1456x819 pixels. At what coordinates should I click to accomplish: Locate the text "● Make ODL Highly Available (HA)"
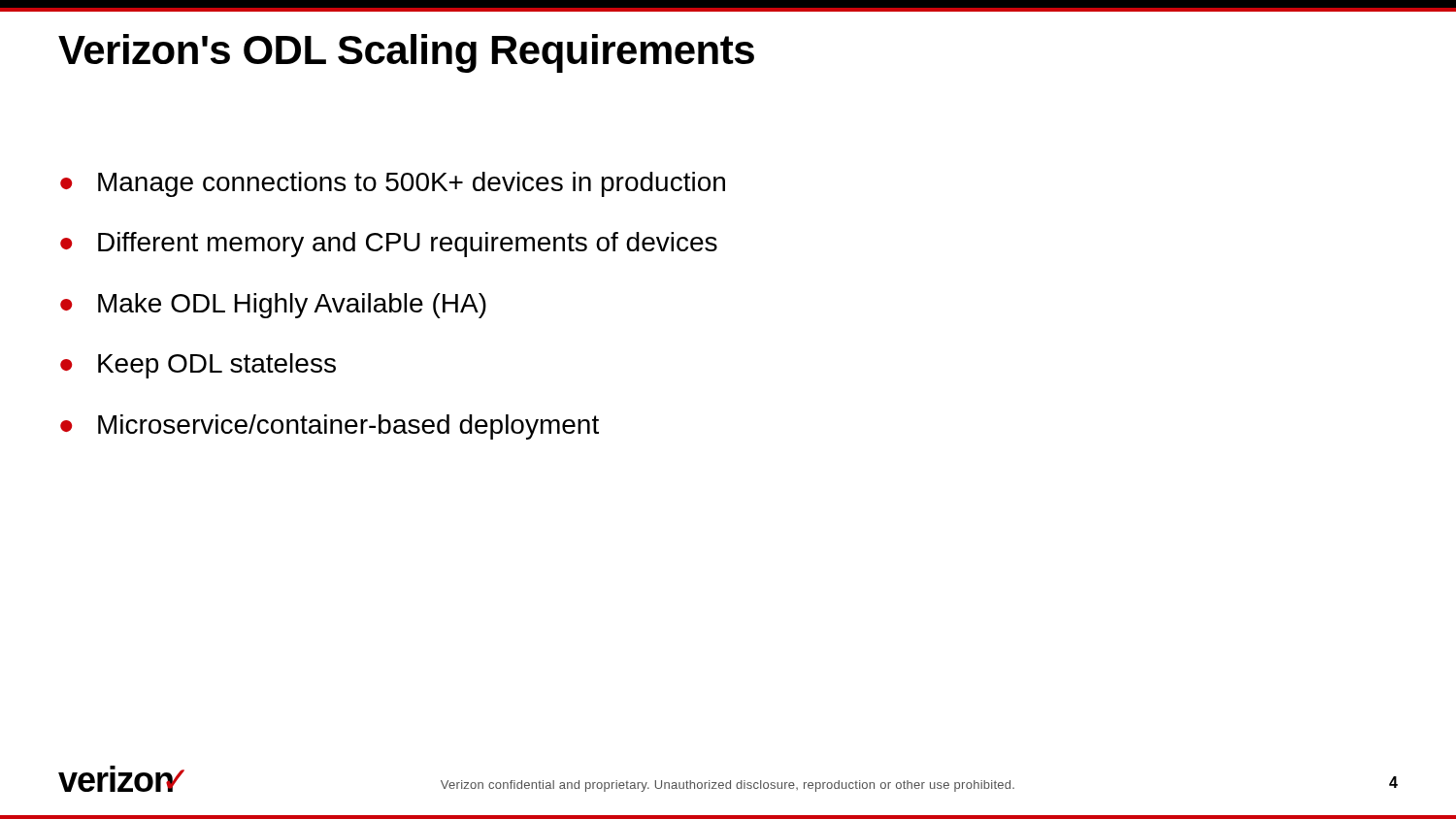tap(273, 304)
